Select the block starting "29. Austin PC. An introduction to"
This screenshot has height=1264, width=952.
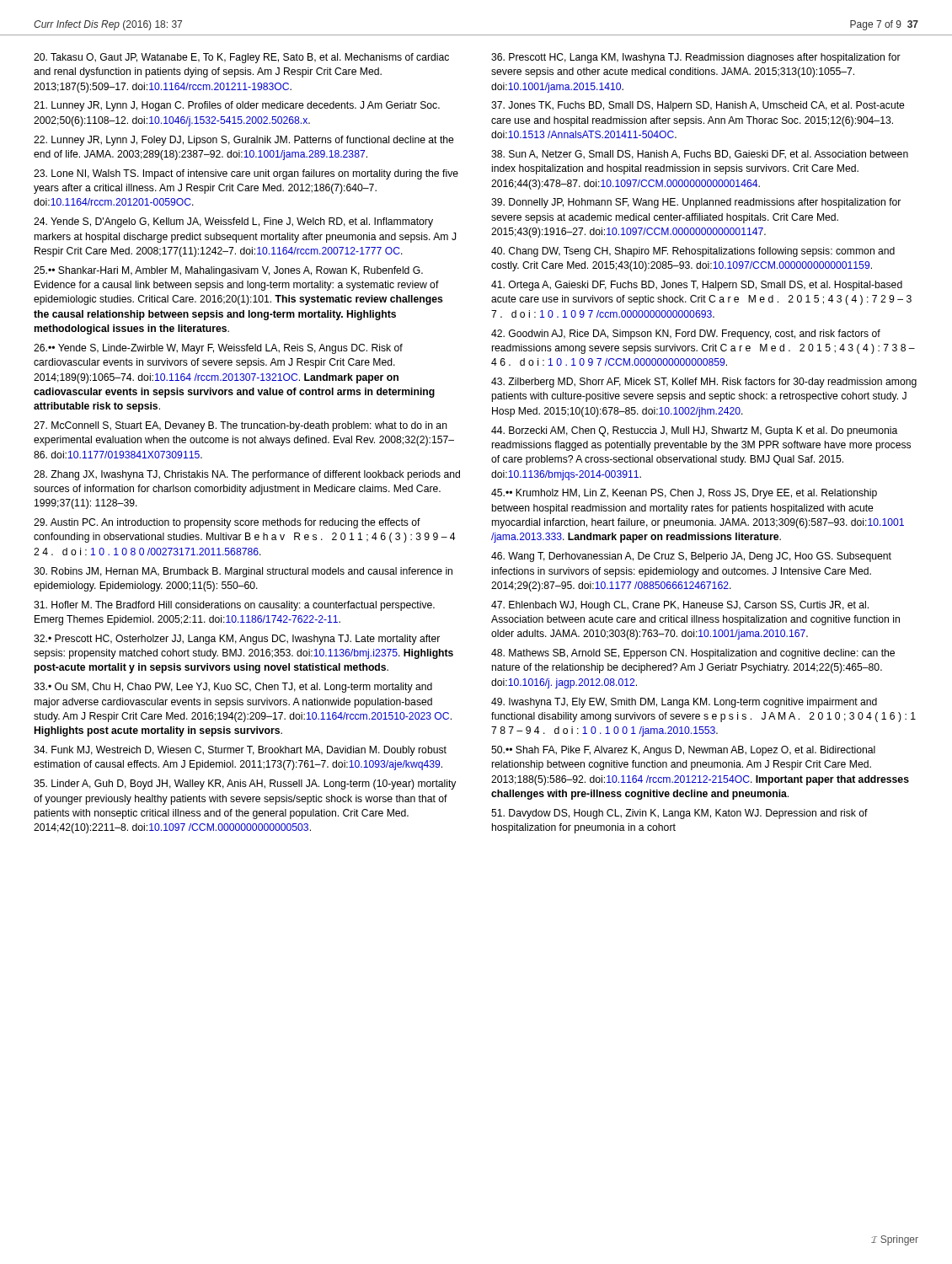[x=245, y=537]
